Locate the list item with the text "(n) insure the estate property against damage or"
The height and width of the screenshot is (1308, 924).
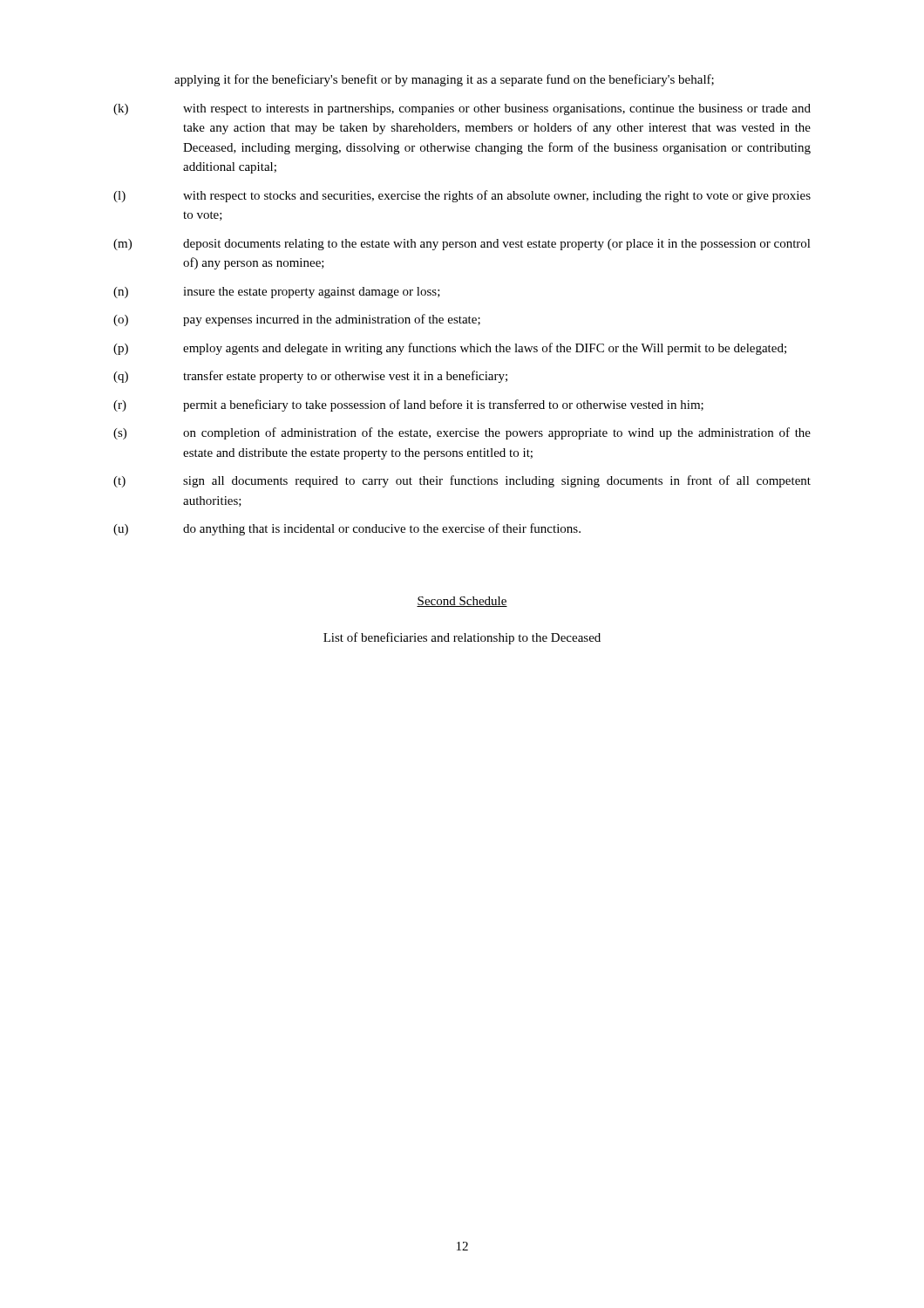click(277, 293)
